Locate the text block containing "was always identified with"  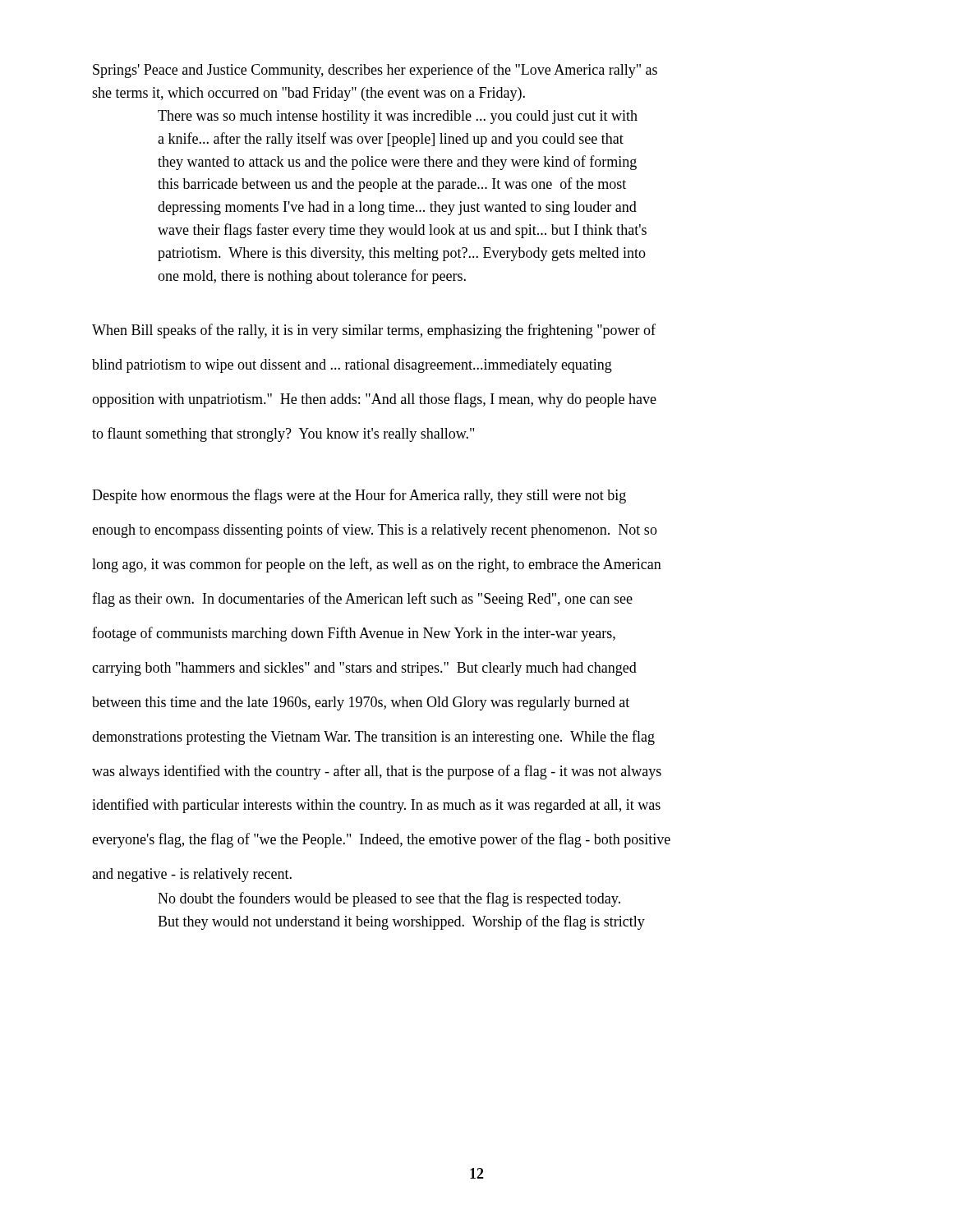(377, 771)
